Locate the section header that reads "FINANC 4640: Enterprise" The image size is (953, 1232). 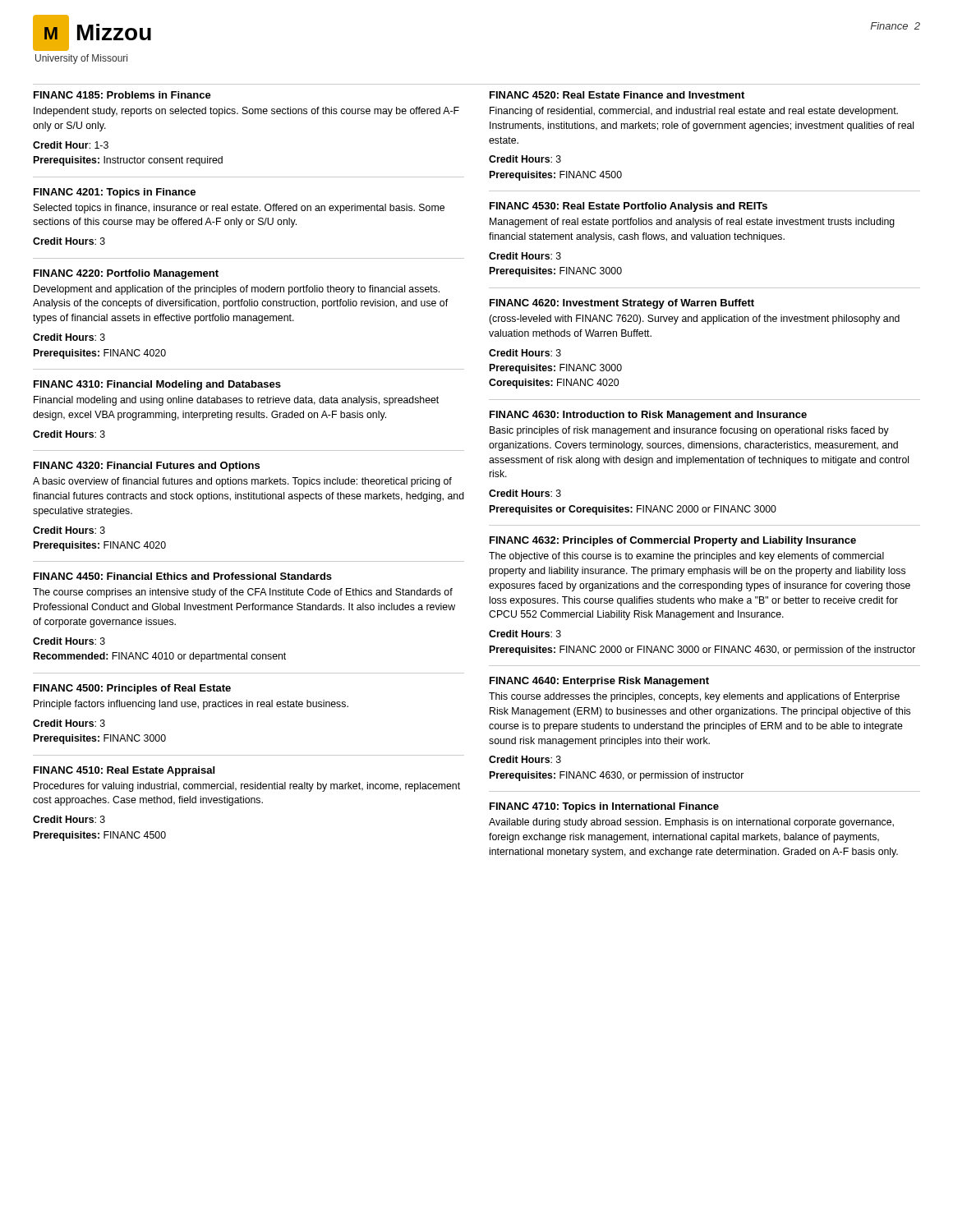[704, 729]
